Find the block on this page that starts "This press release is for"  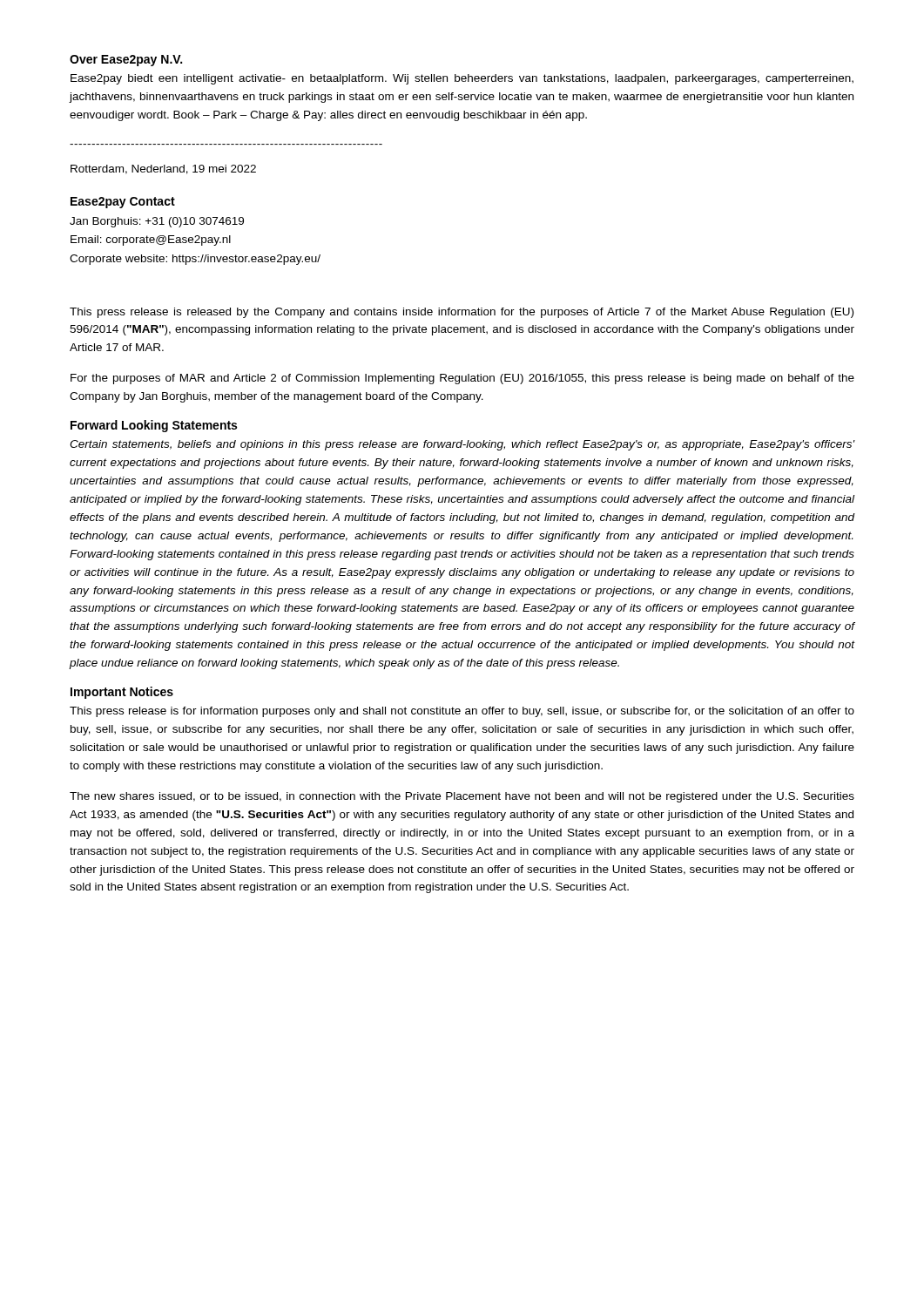tap(462, 738)
